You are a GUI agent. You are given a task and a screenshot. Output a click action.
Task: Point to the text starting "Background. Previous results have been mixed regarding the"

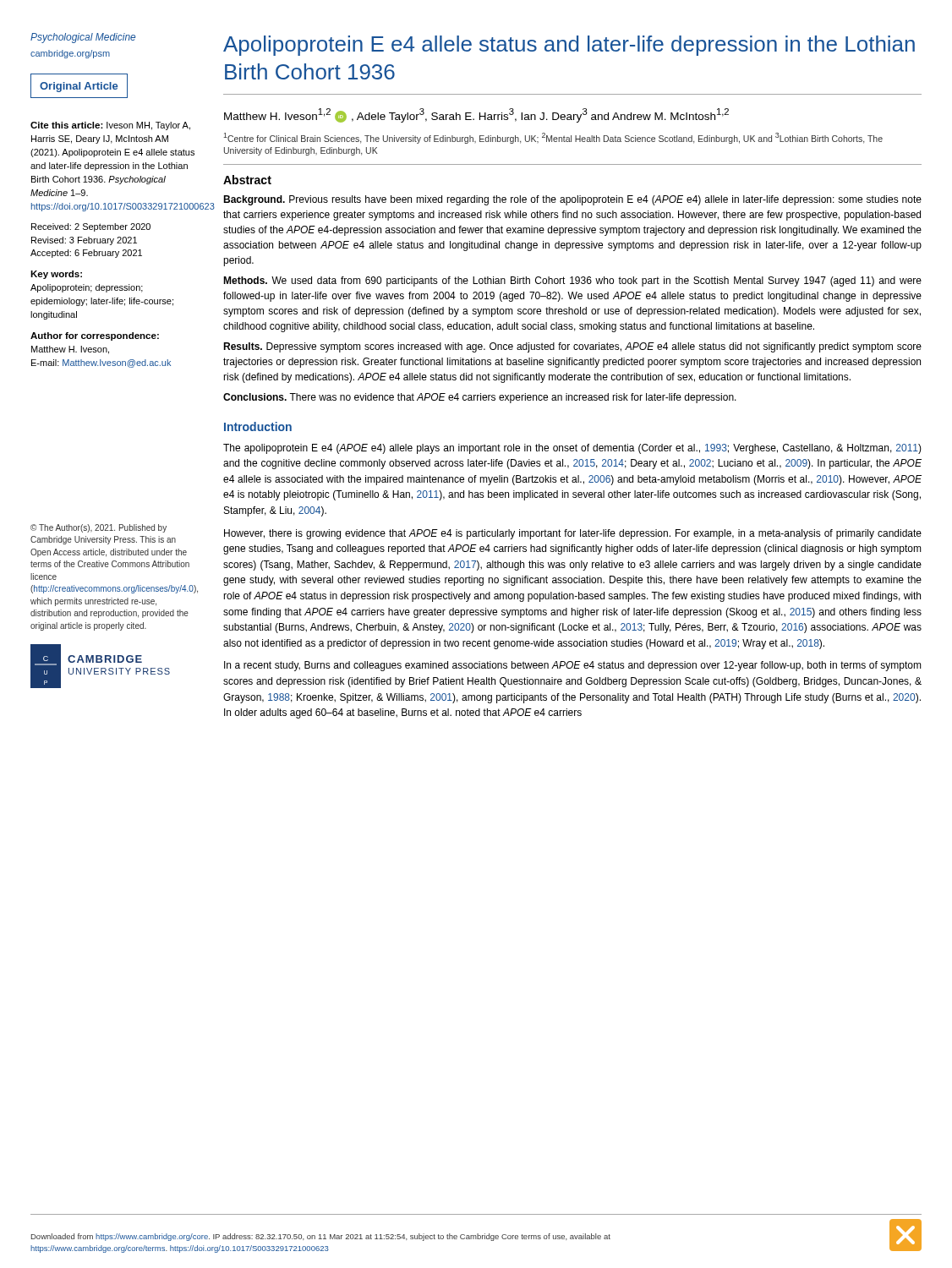[572, 230]
